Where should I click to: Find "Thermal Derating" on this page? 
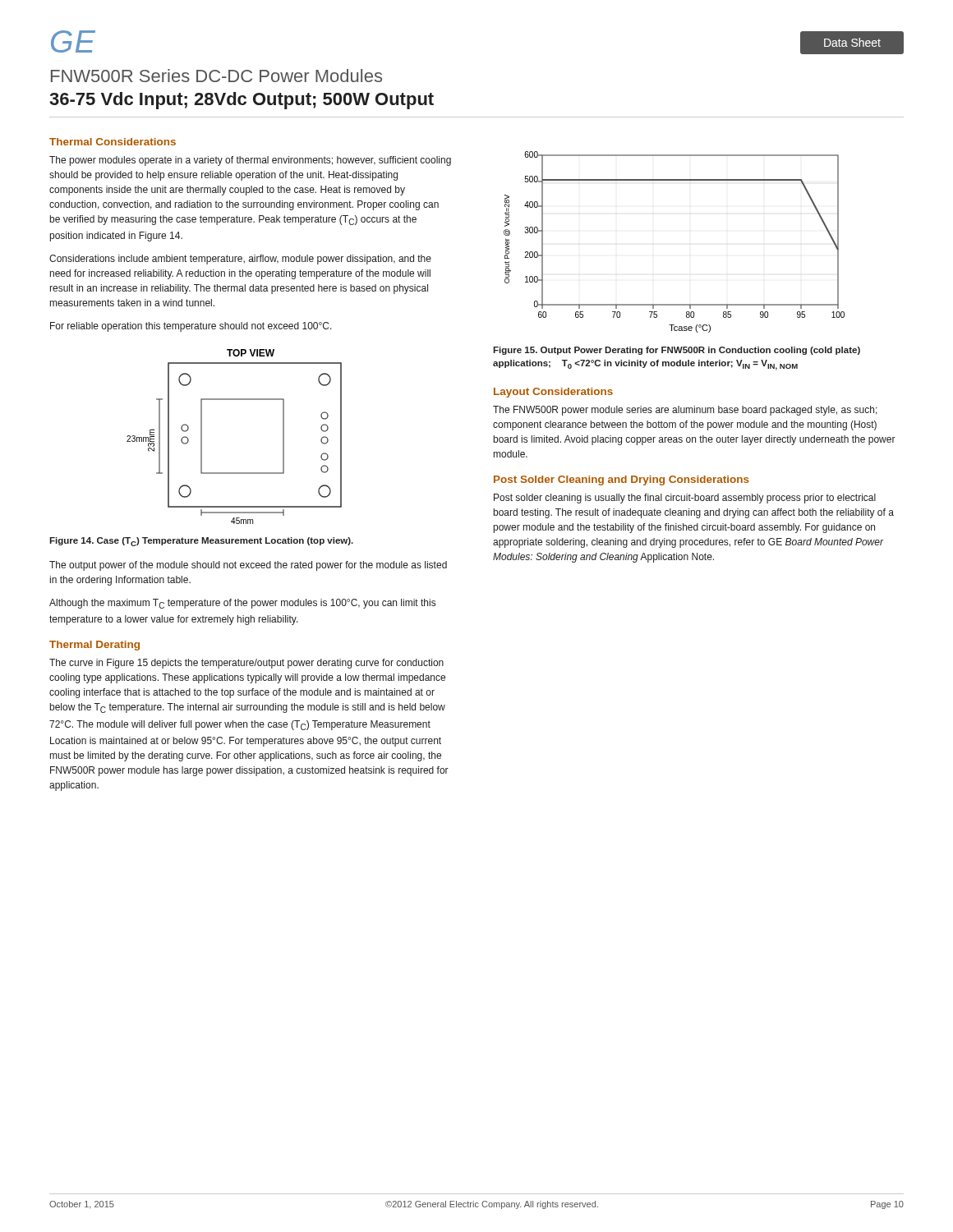95,645
